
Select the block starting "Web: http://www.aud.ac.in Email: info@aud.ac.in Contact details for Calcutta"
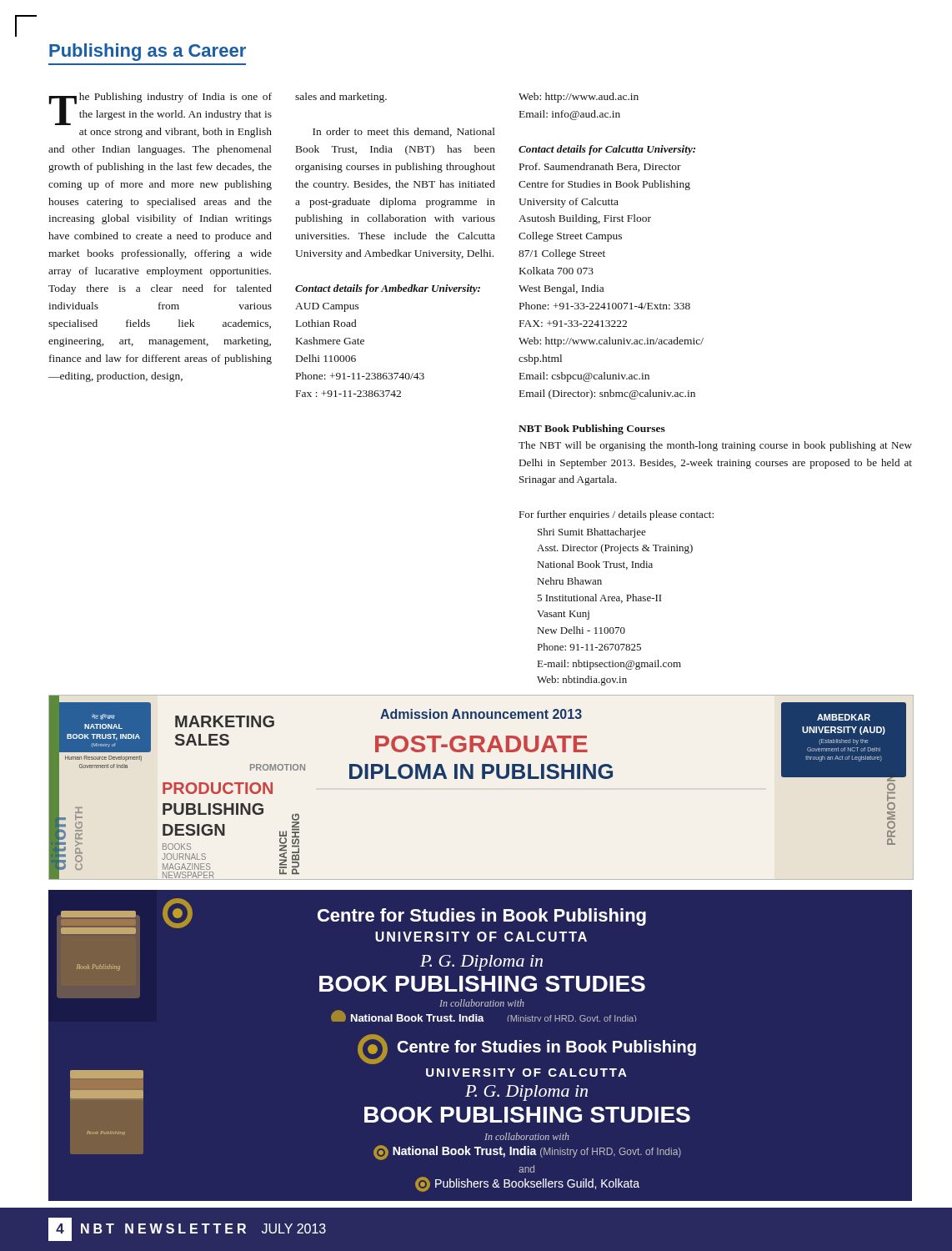click(x=579, y=98)
